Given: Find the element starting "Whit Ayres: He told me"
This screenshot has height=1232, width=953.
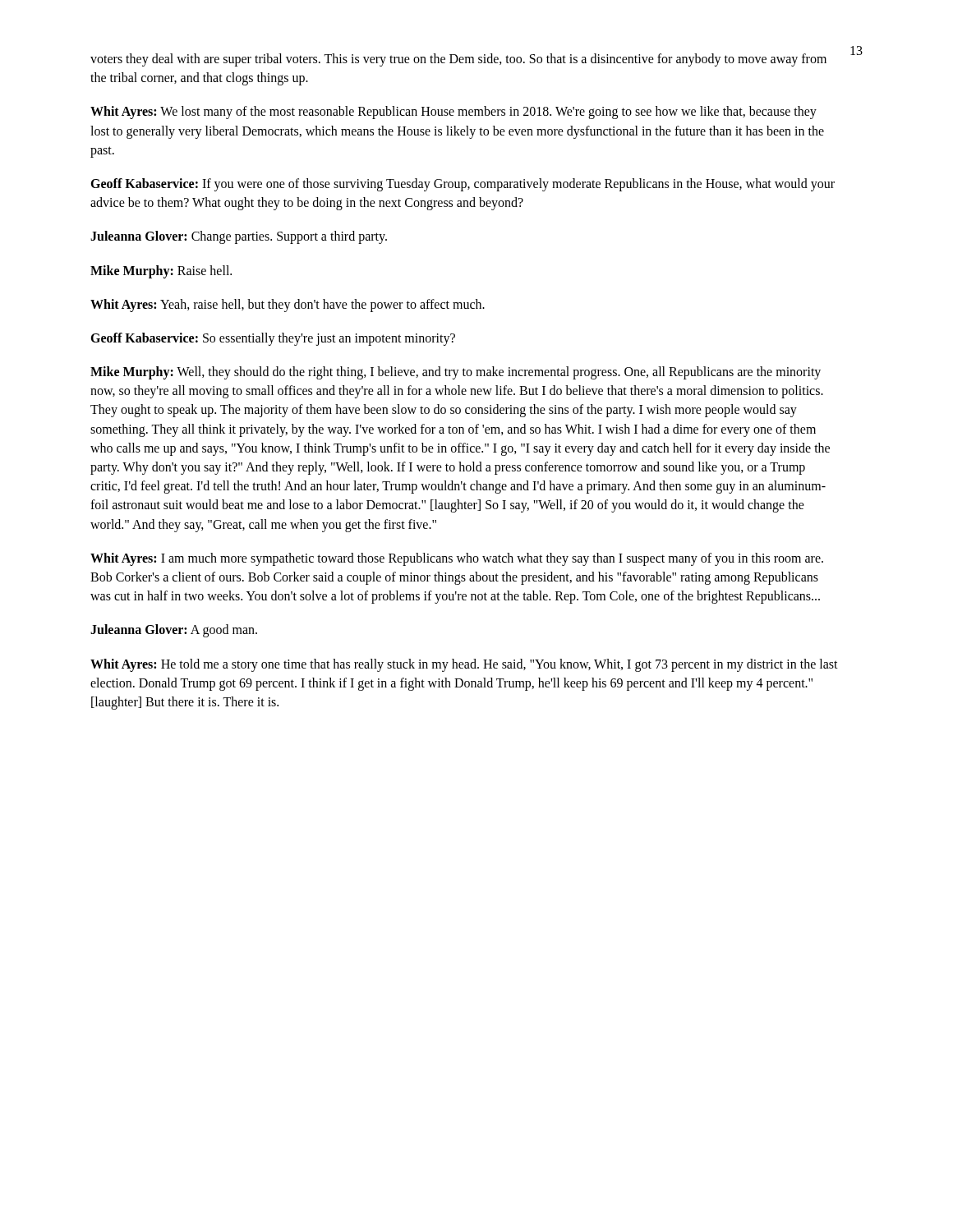Looking at the screenshot, I should coord(464,683).
